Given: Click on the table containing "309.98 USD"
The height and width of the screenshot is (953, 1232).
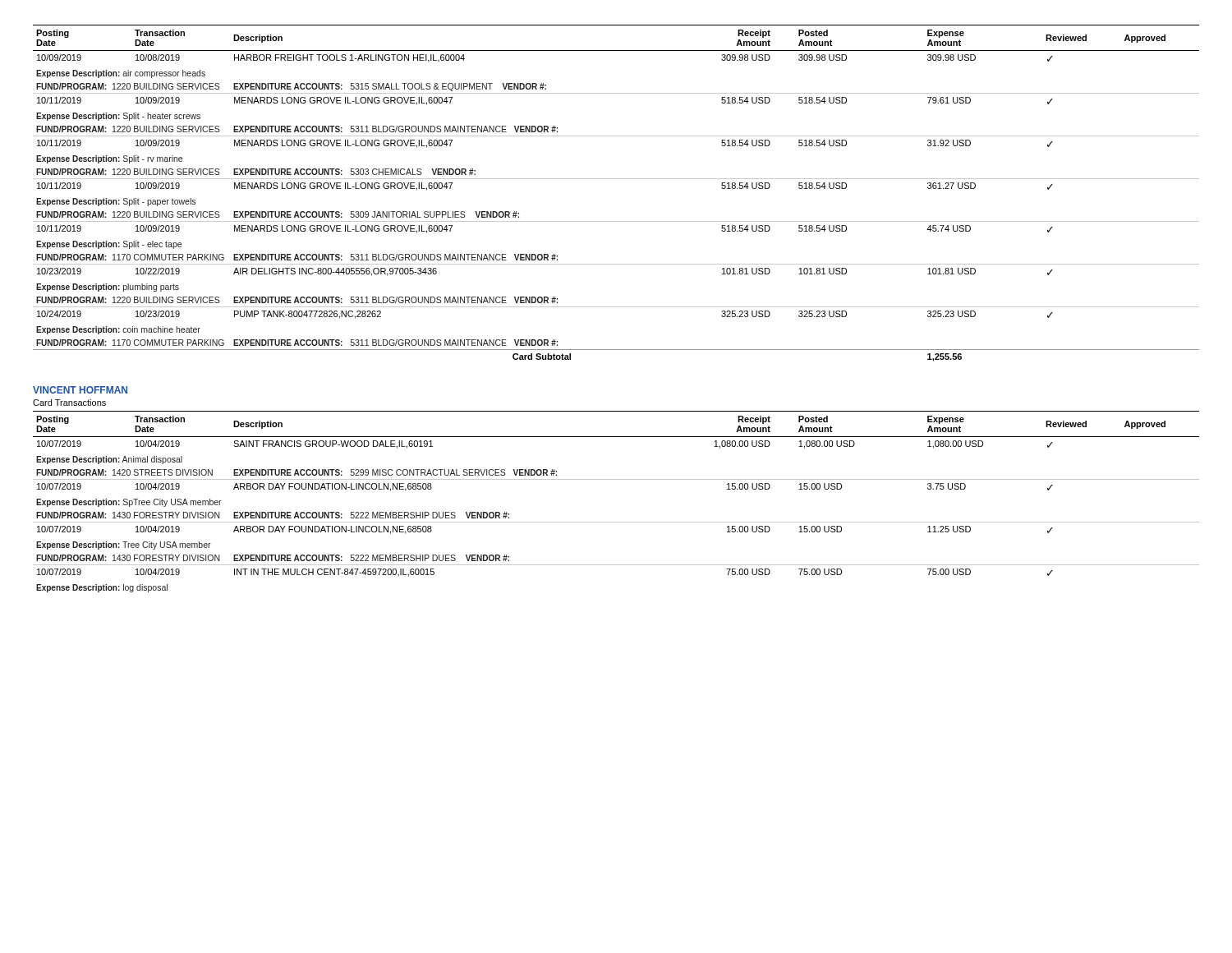Looking at the screenshot, I should (x=616, y=194).
